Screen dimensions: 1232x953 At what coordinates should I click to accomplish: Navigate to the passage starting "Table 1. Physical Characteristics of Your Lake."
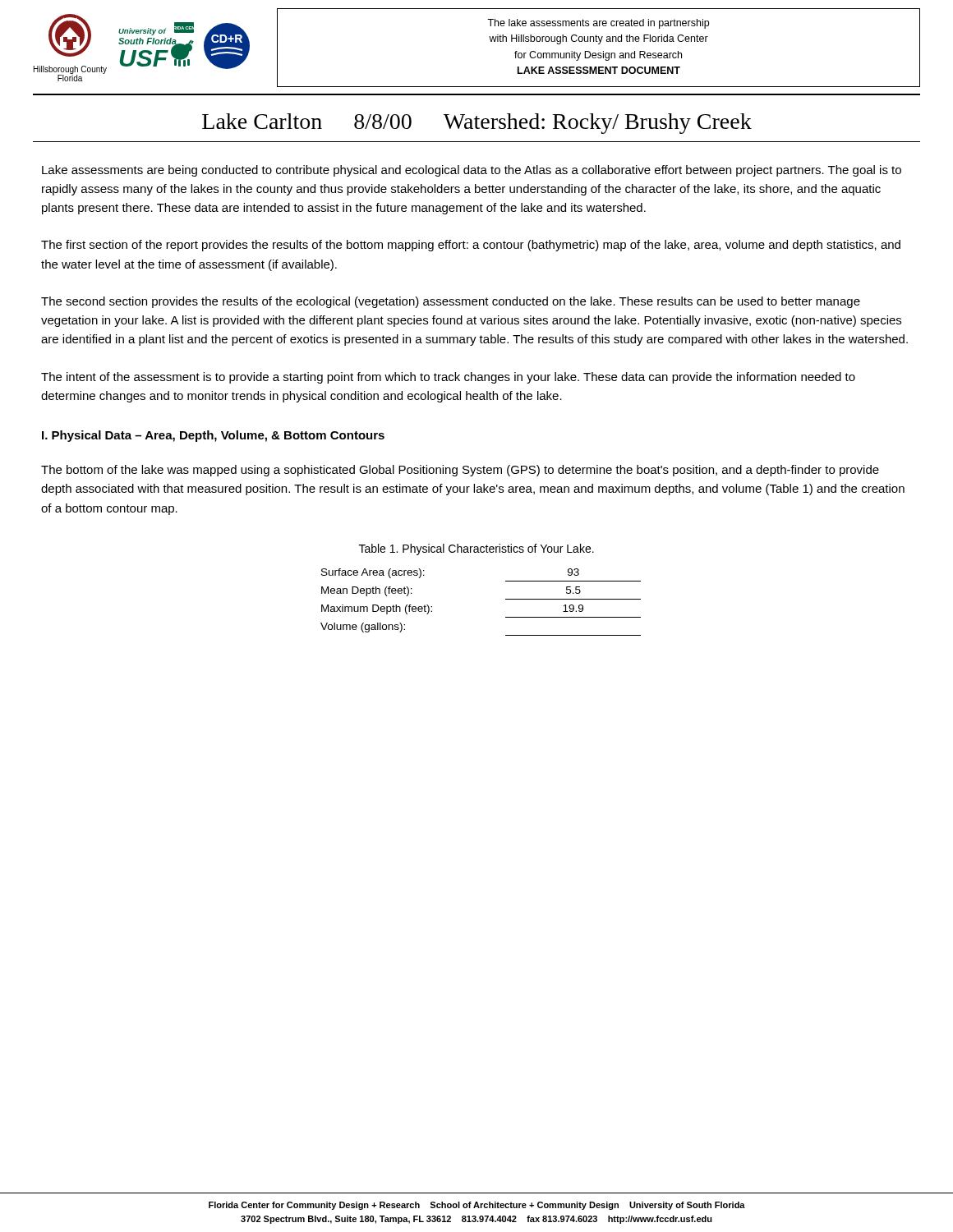point(476,548)
